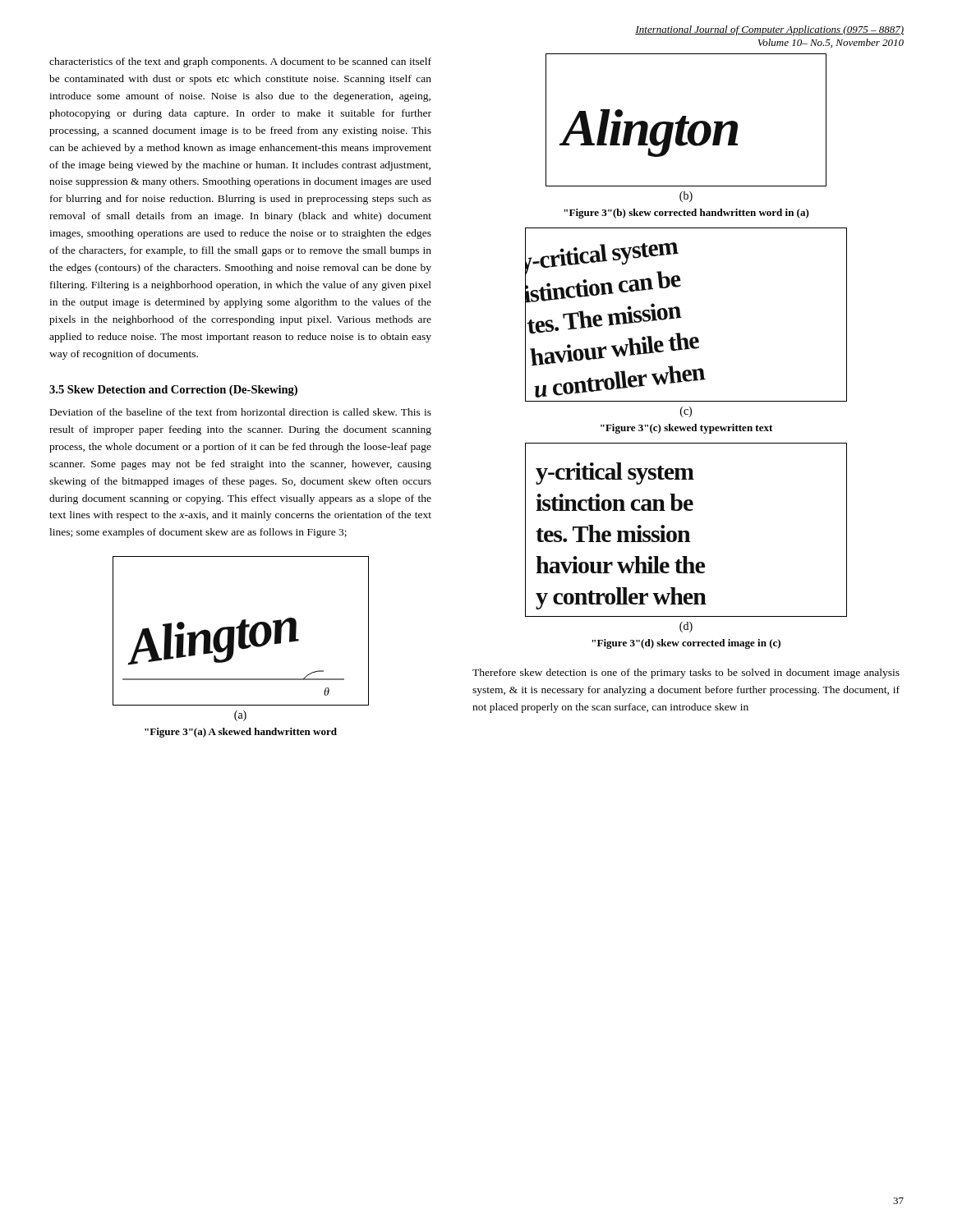Screen dimensions: 1232x953
Task: Where does it say ""Figure 3"(a) A skewed handwritten word"?
Action: point(240,732)
